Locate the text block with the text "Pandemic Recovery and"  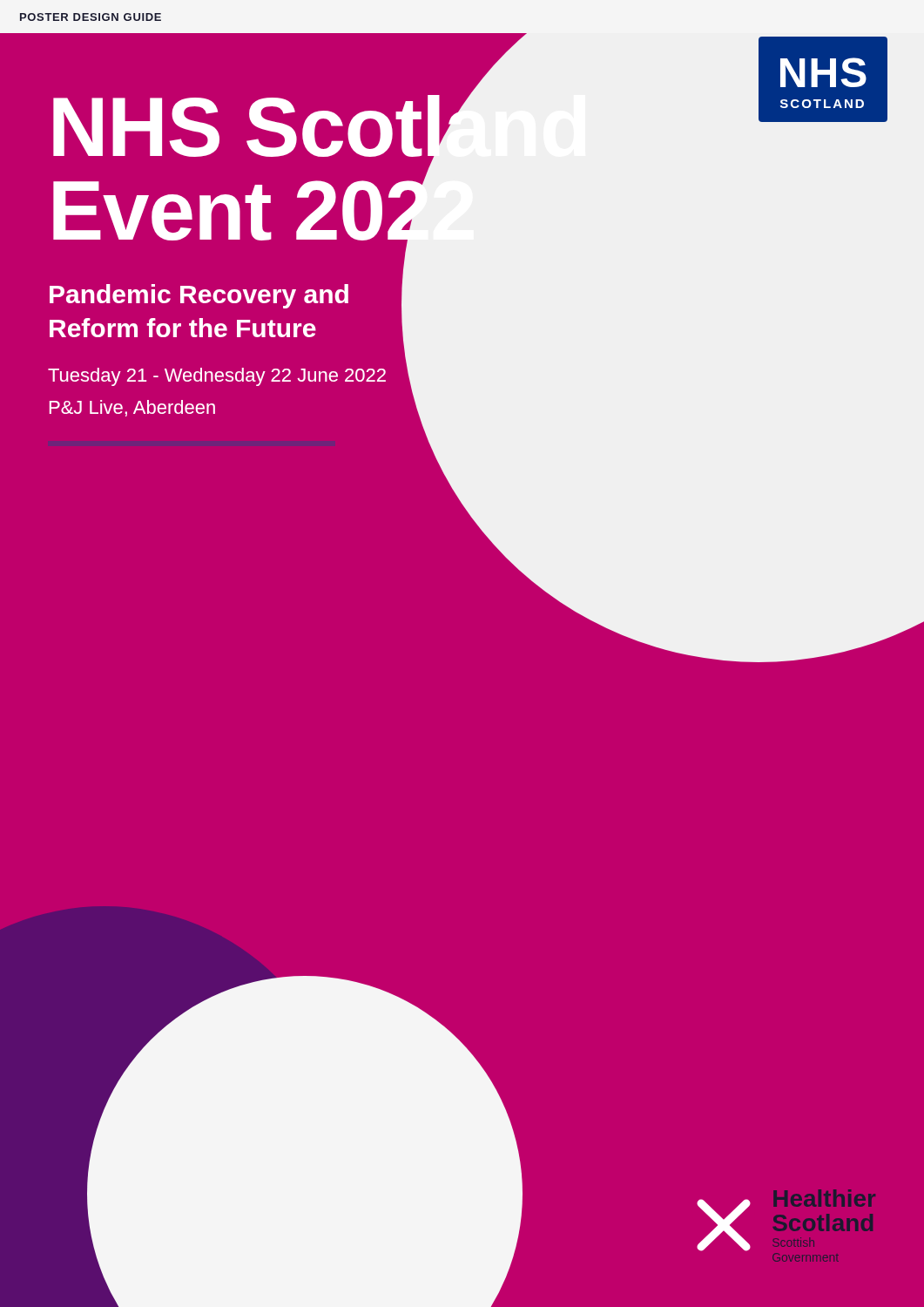click(199, 311)
